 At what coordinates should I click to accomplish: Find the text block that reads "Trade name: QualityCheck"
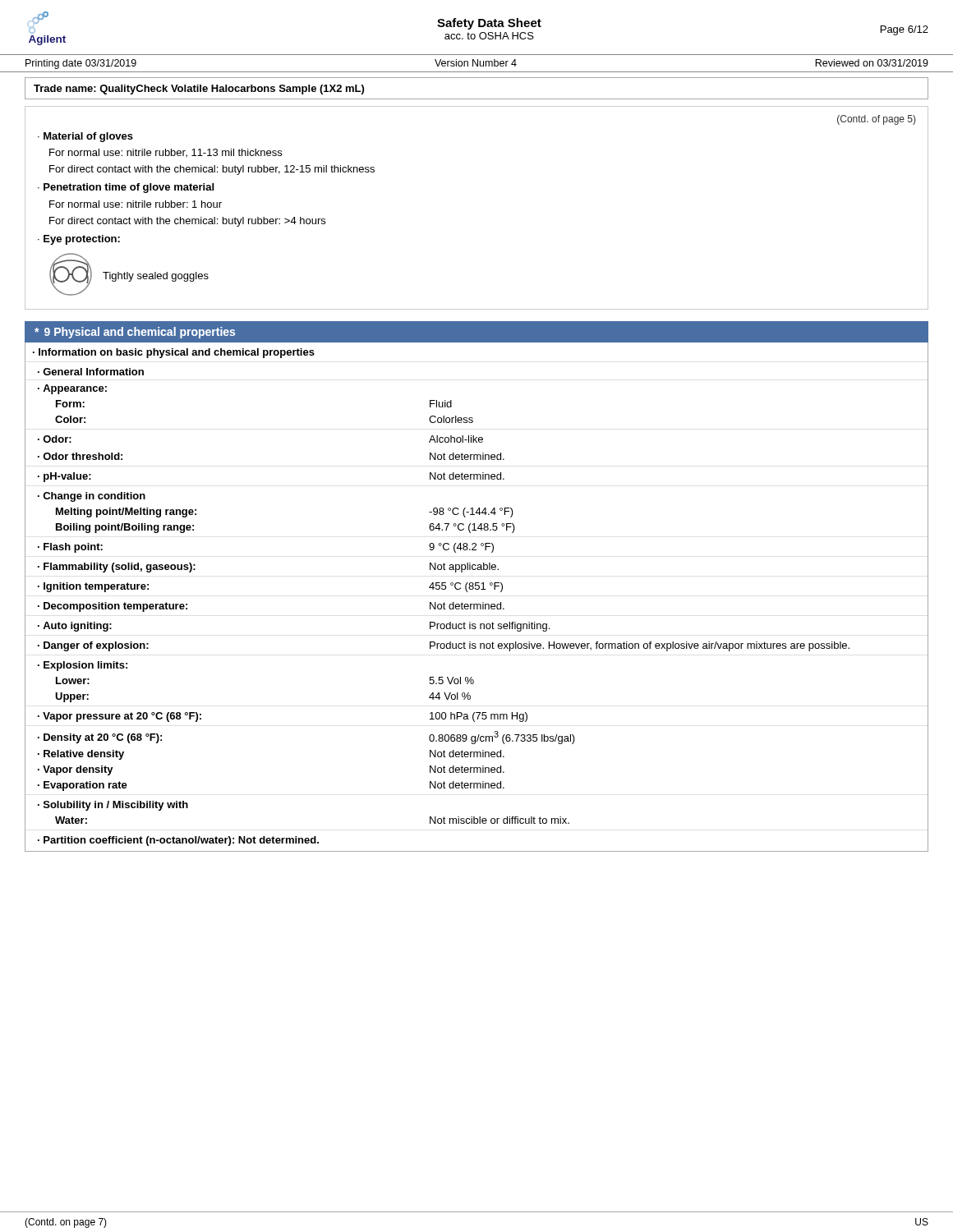[199, 88]
